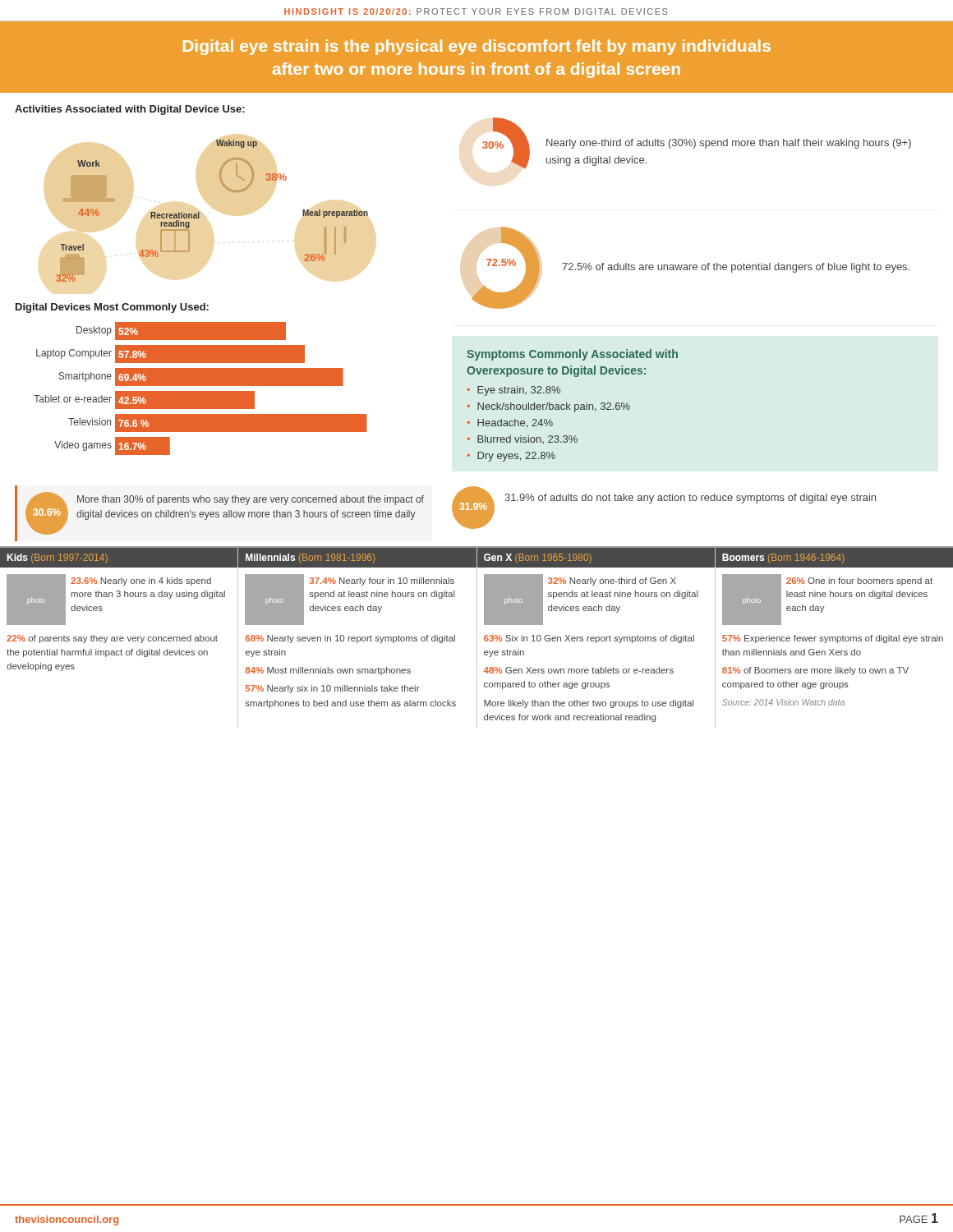This screenshot has width=953, height=1232.
Task: Locate the text "•Blurred vision, 23.3%"
Action: (x=522, y=439)
